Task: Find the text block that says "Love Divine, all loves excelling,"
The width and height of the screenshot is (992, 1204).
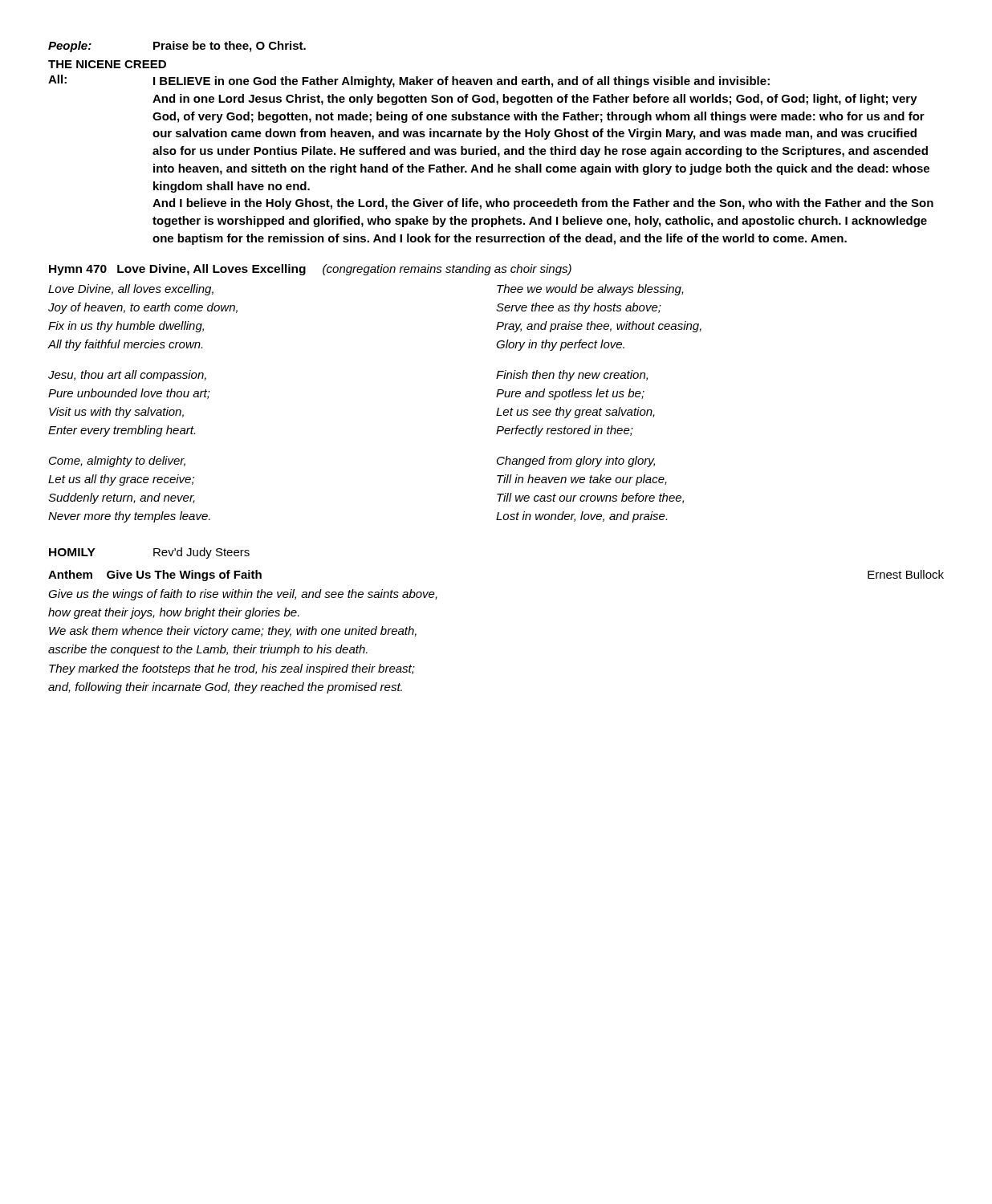Action: pos(496,408)
